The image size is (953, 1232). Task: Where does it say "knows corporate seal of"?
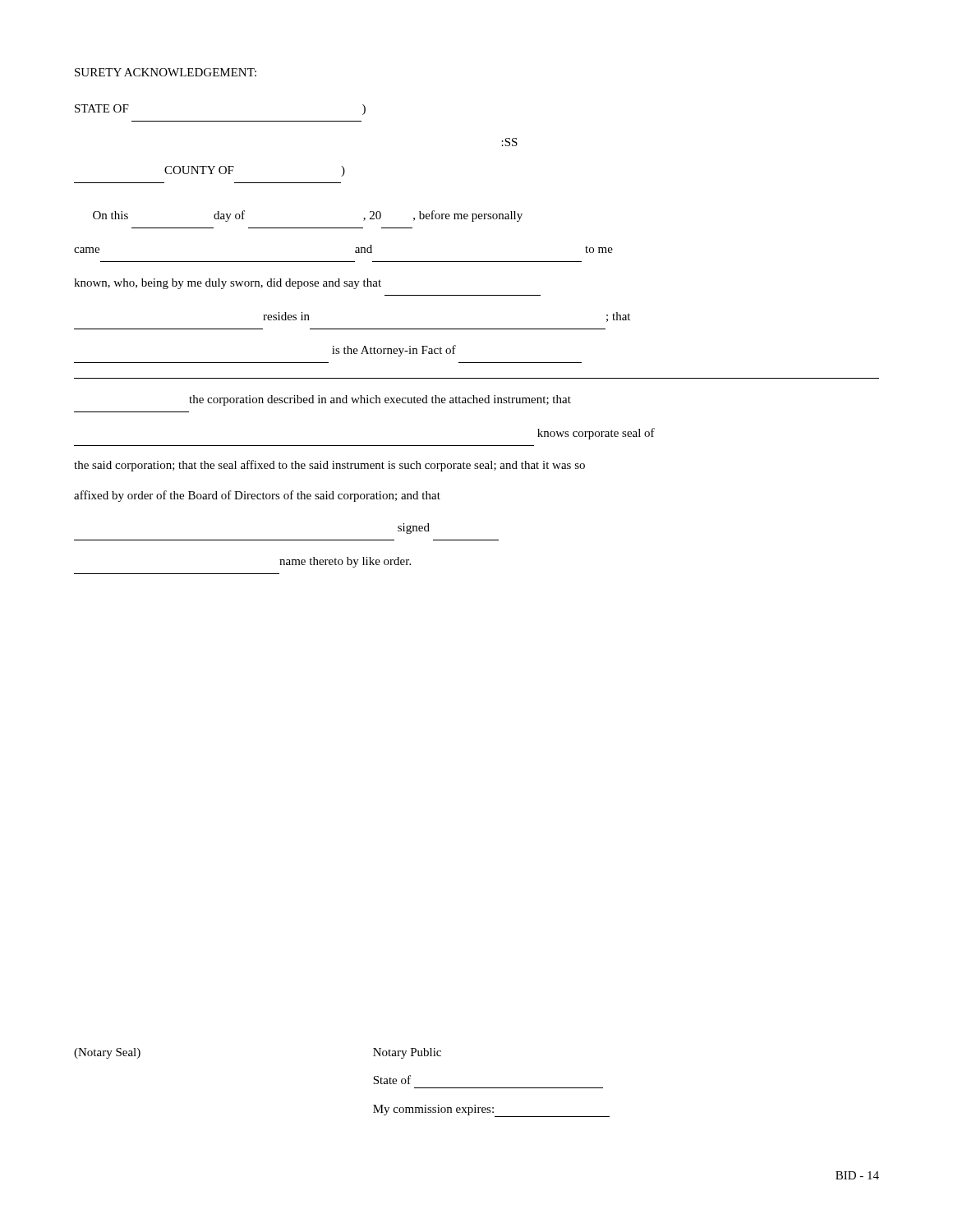pyautogui.click(x=596, y=434)
